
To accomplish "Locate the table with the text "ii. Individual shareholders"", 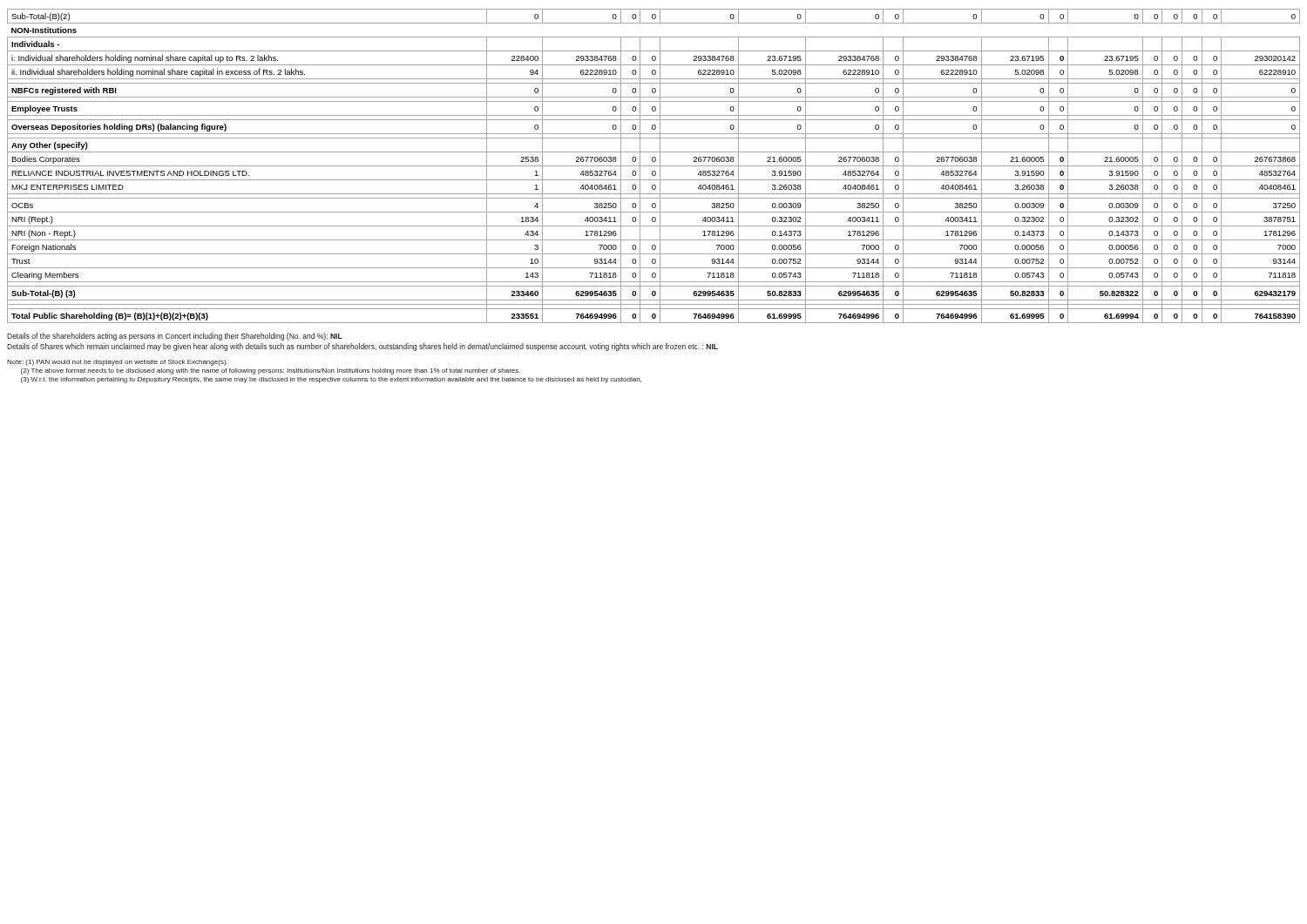I will point(654,166).
